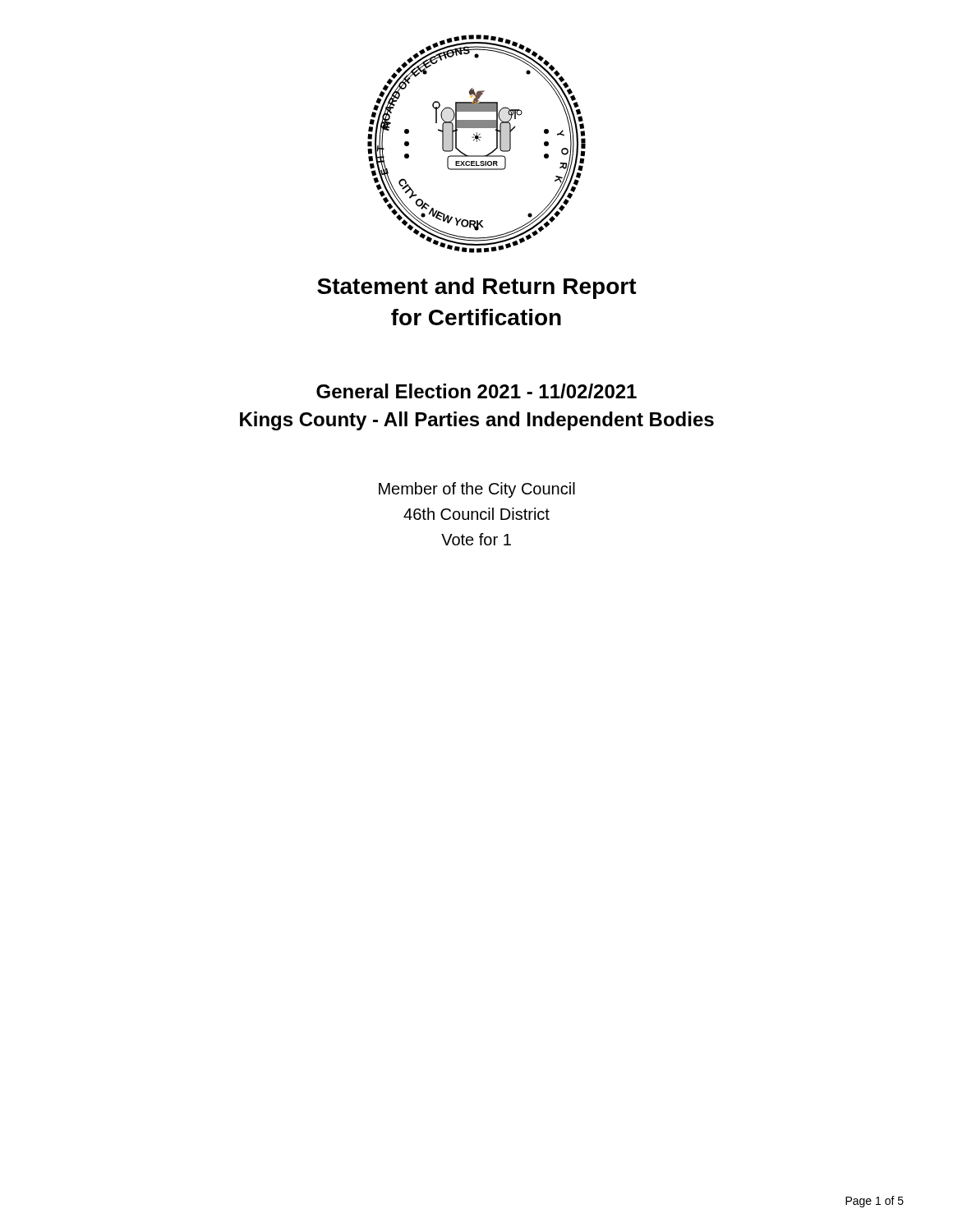Locate the logo
The width and height of the screenshot is (953, 1232).
[476, 144]
